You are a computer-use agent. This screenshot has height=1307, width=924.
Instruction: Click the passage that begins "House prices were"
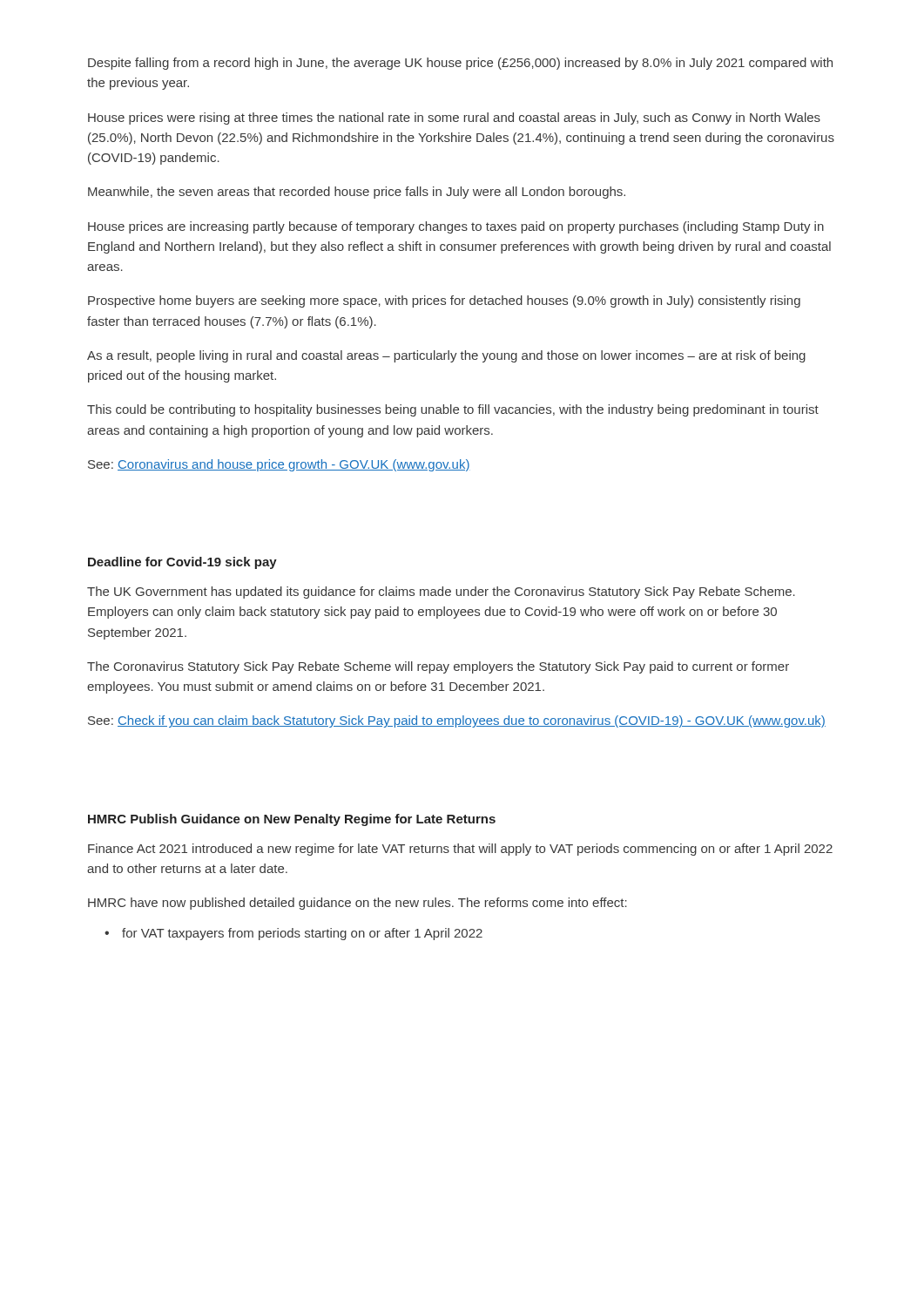click(x=461, y=137)
